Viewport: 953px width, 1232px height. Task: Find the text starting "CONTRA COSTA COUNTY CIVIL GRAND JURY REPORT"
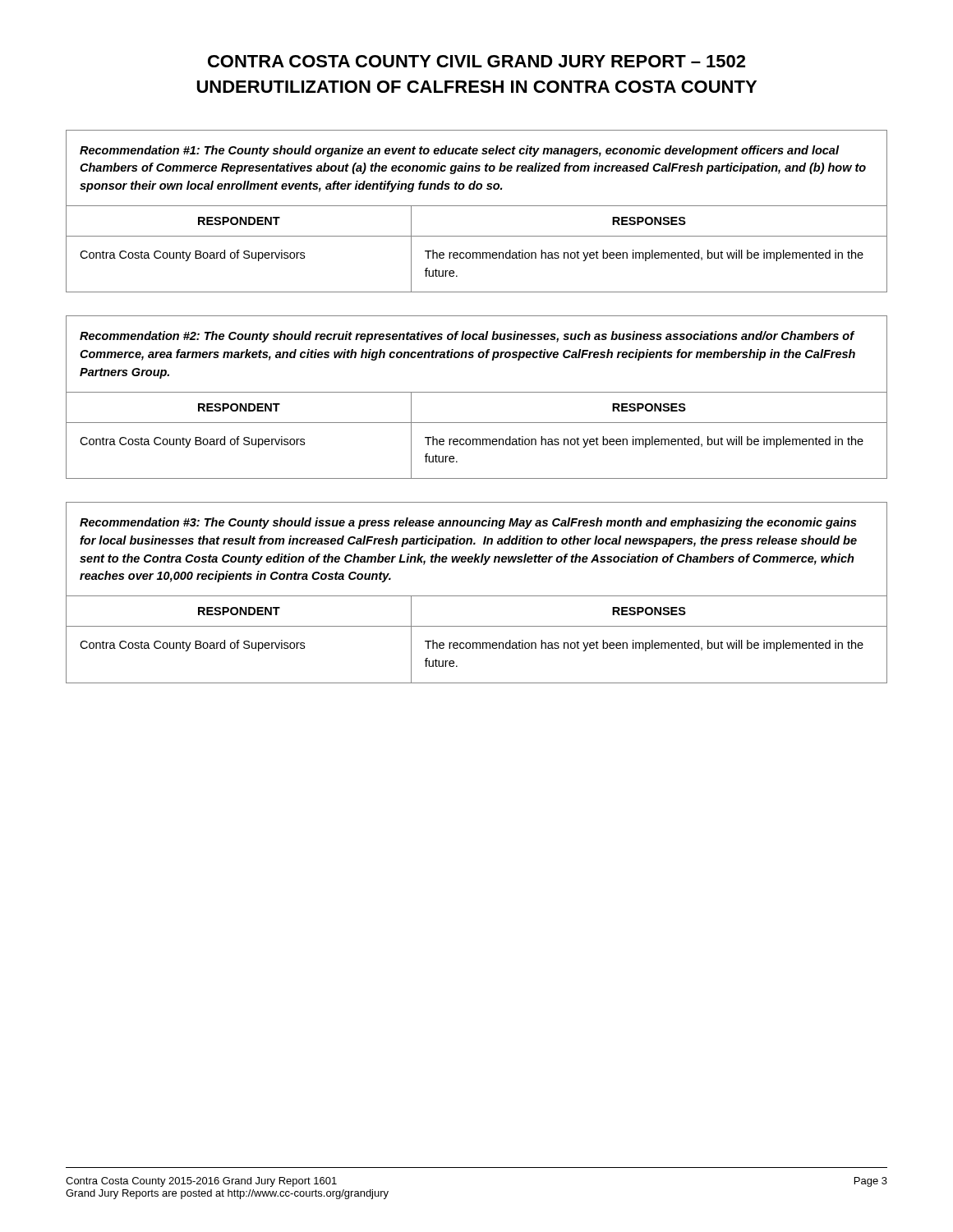point(476,75)
